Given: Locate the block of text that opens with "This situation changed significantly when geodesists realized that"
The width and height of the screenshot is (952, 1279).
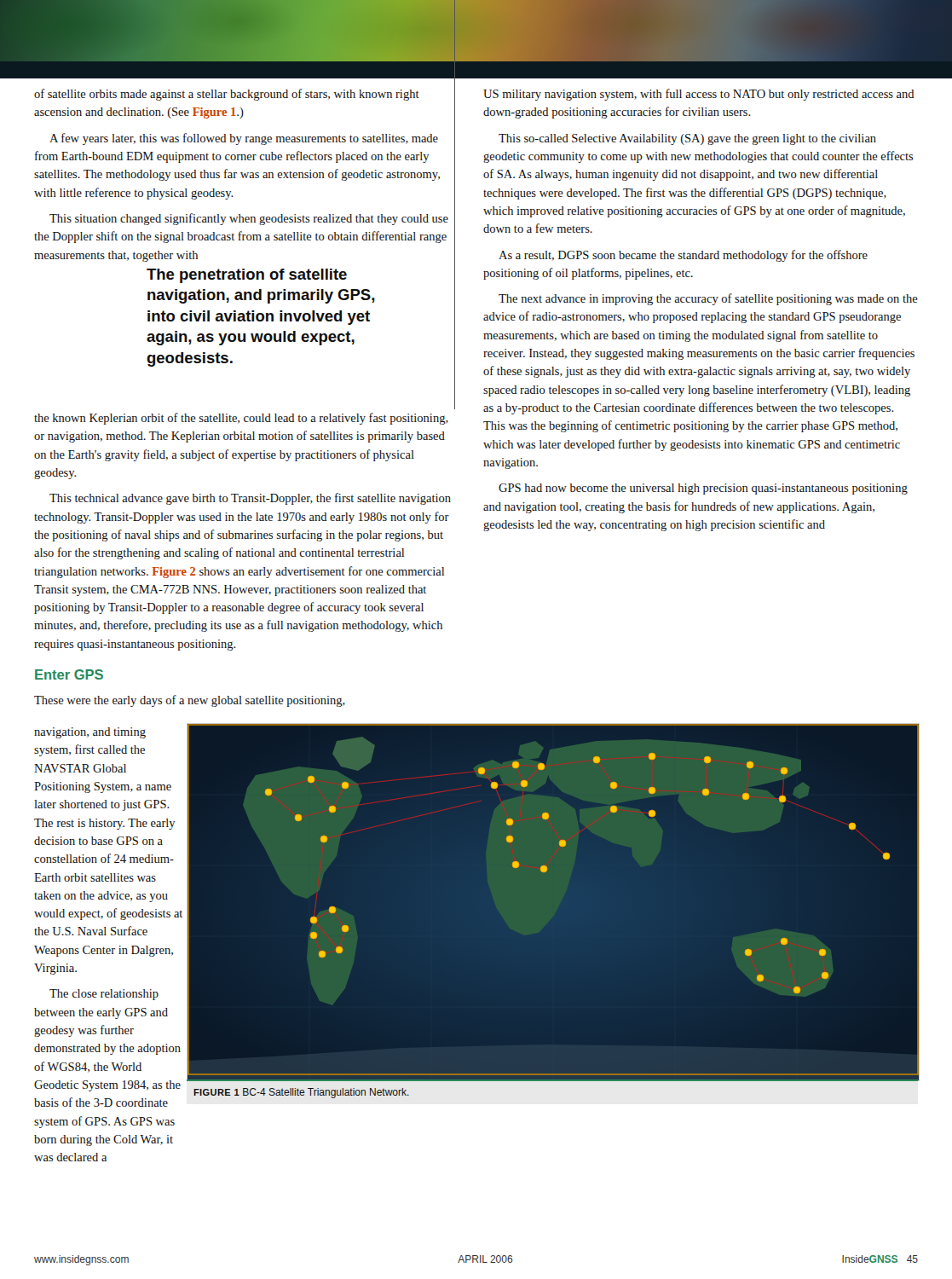Looking at the screenshot, I should [x=243, y=237].
